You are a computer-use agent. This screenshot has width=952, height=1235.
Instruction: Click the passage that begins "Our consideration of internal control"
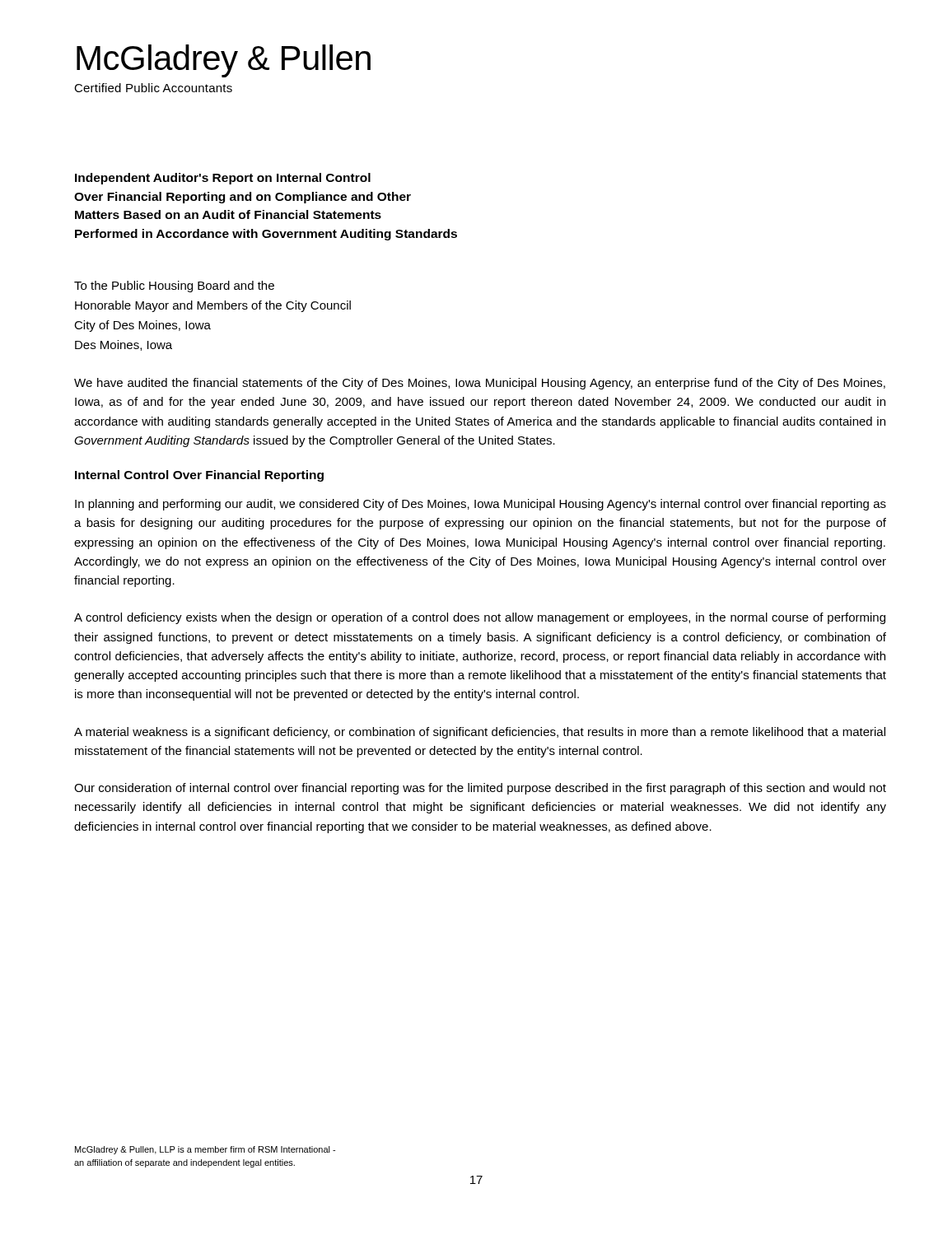tap(480, 807)
